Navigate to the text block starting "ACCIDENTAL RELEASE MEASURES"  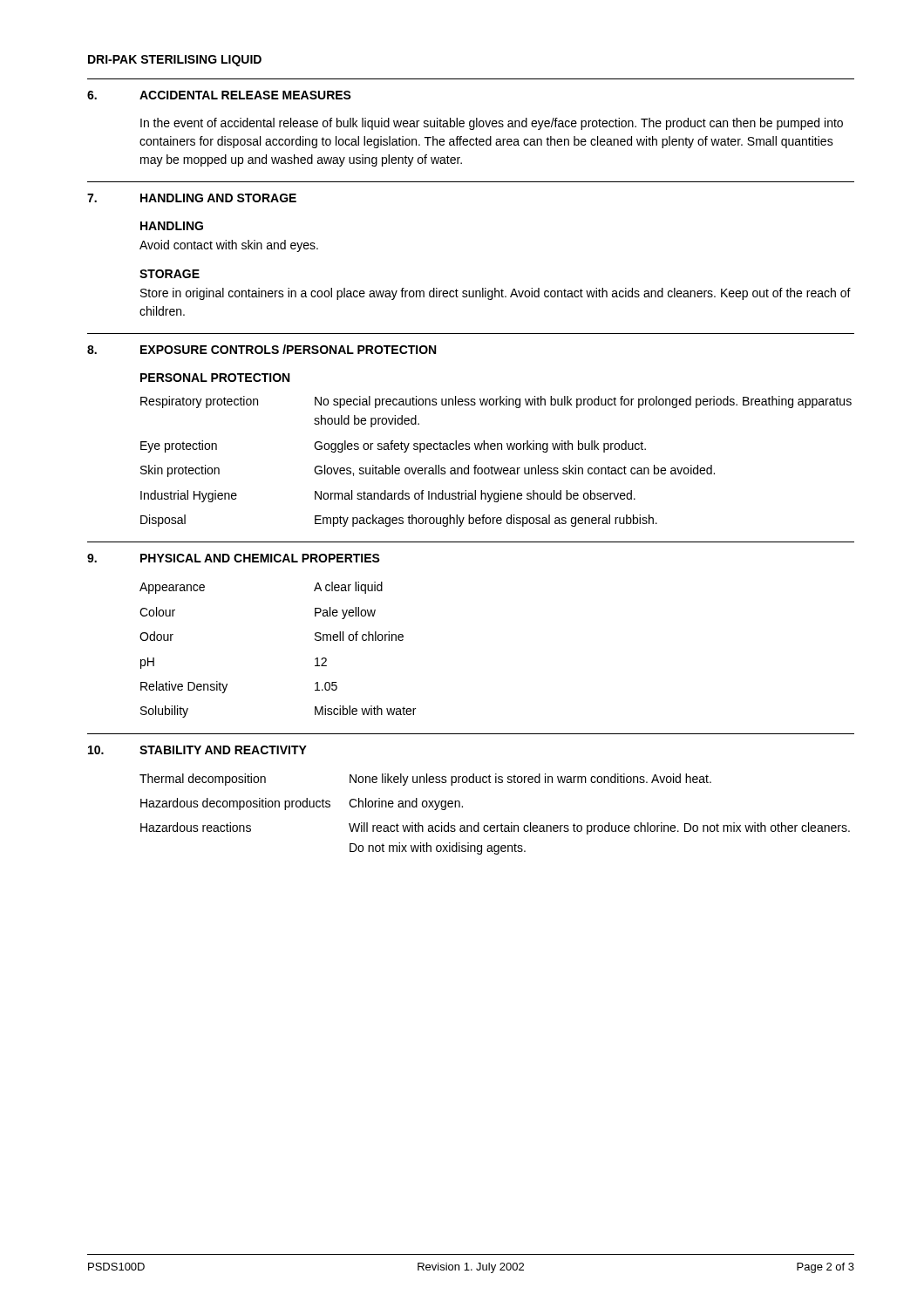coord(245,95)
